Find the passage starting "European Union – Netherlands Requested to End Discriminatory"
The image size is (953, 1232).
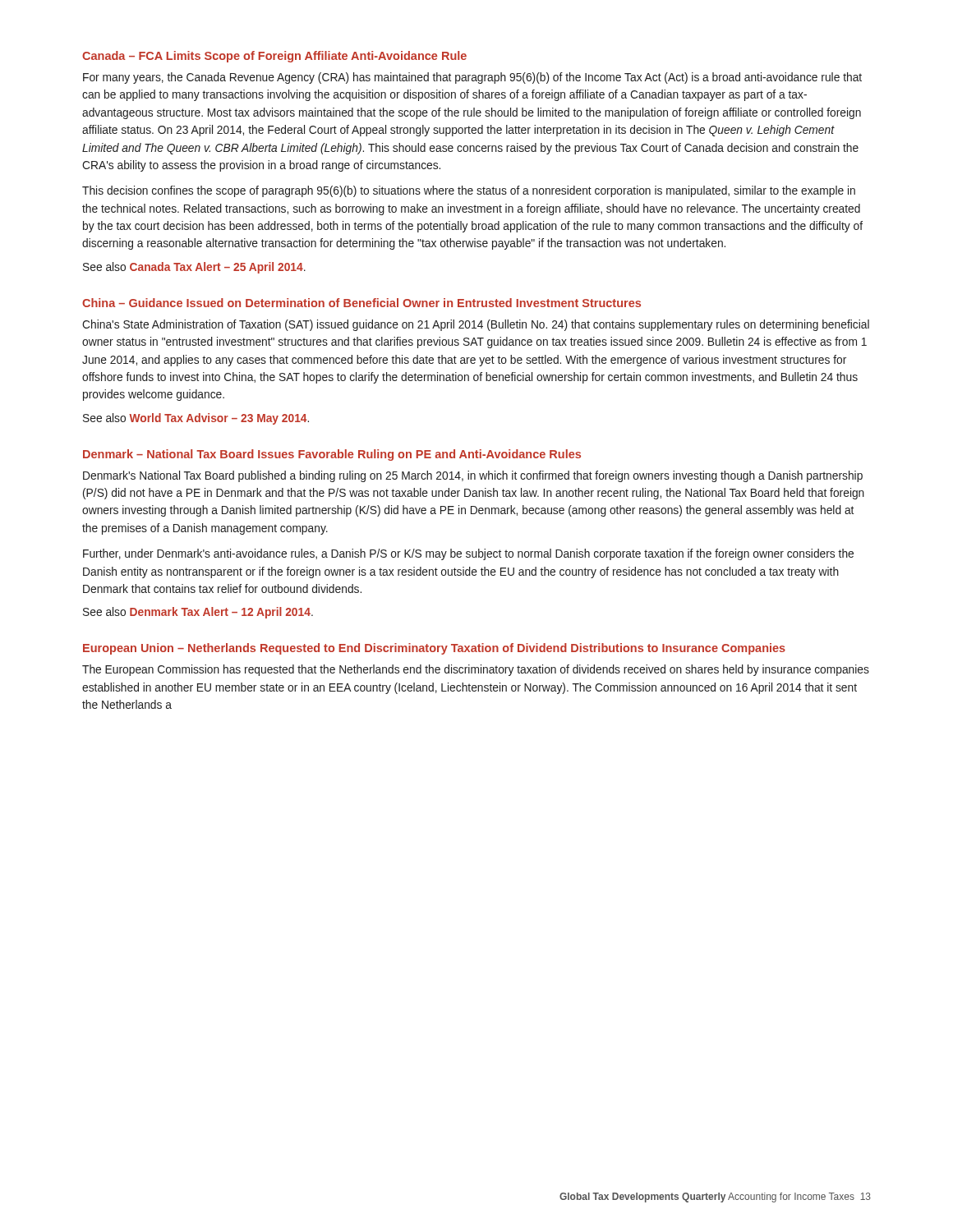click(434, 648)
